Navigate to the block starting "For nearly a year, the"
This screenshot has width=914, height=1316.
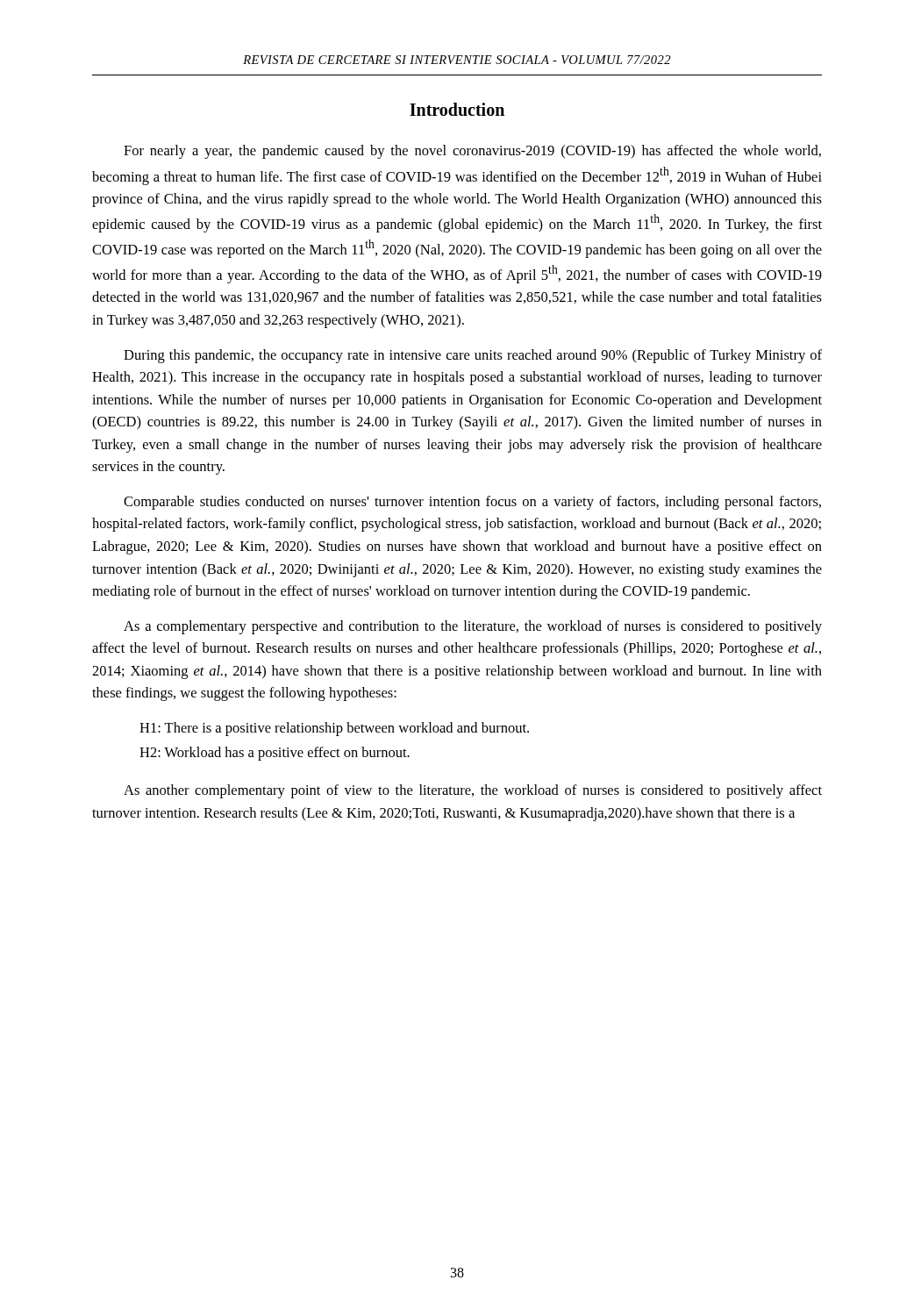click(457, 235)
